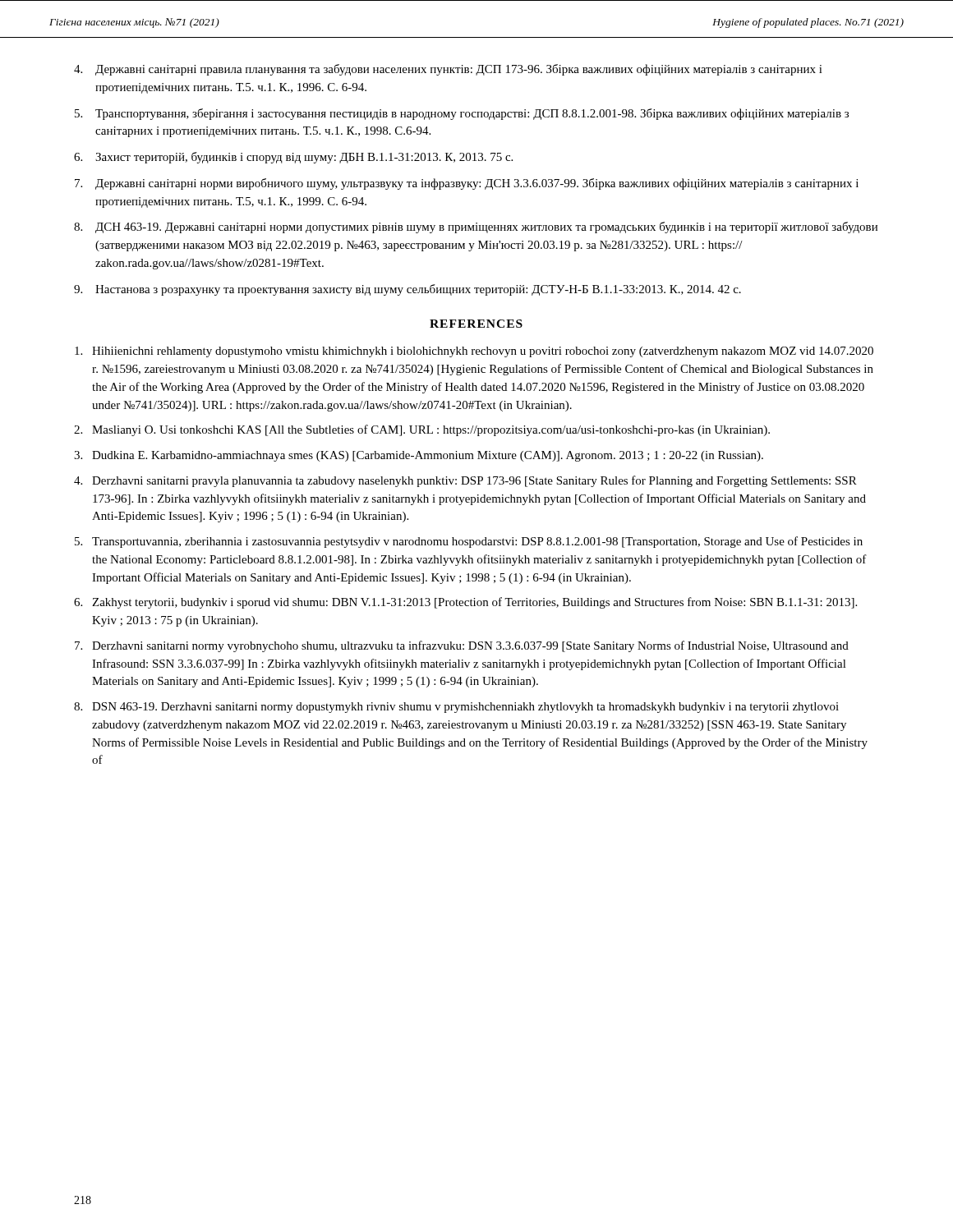This screenshot has width=953, height=1232.
Task: Locate the block of text that opens with "6. Zakhyst terytorii, budynkiv i sporud"
Action: coord(476,612)
